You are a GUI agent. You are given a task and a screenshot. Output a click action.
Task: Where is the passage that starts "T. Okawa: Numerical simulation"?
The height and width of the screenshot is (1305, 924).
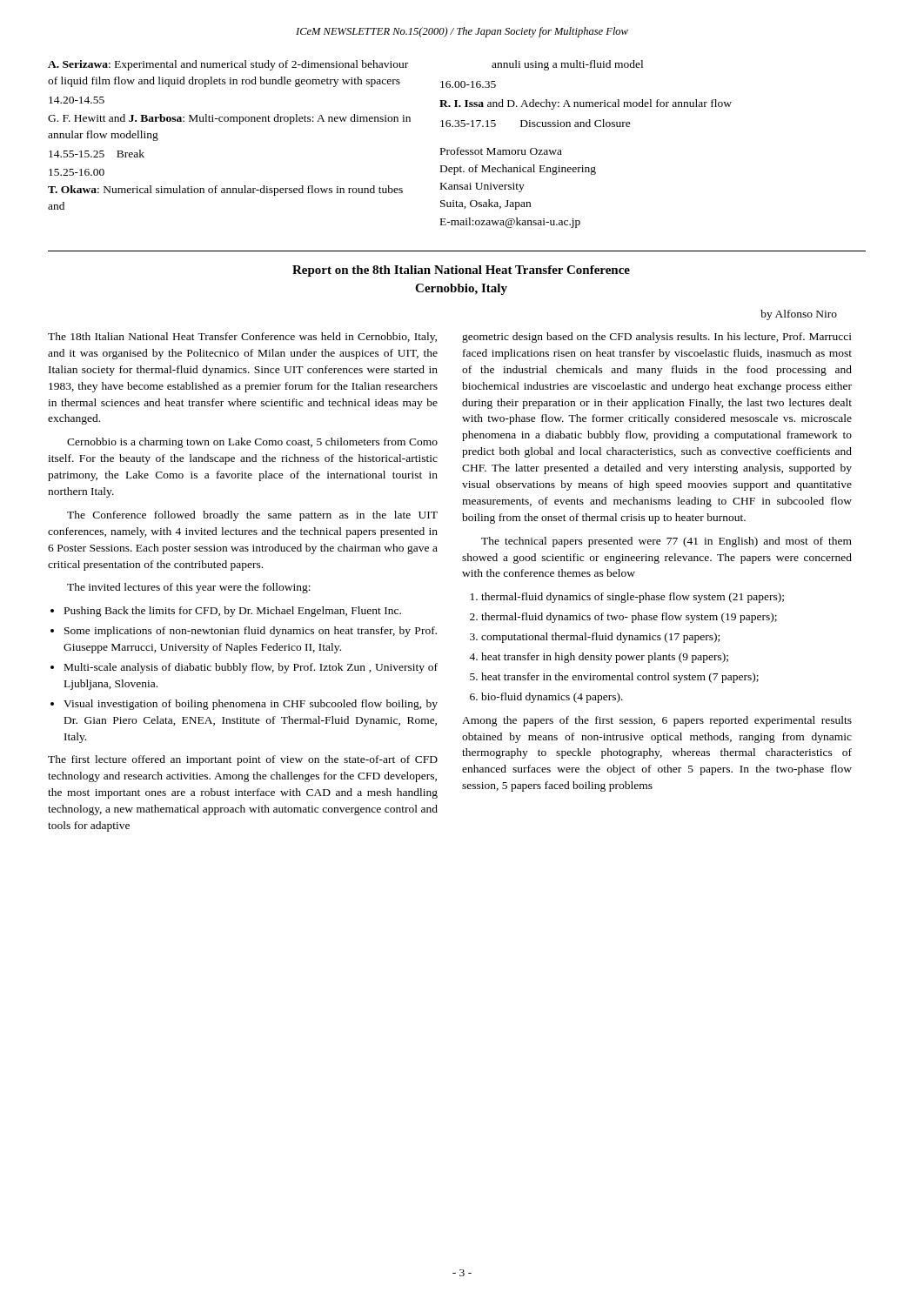[225, 198]
